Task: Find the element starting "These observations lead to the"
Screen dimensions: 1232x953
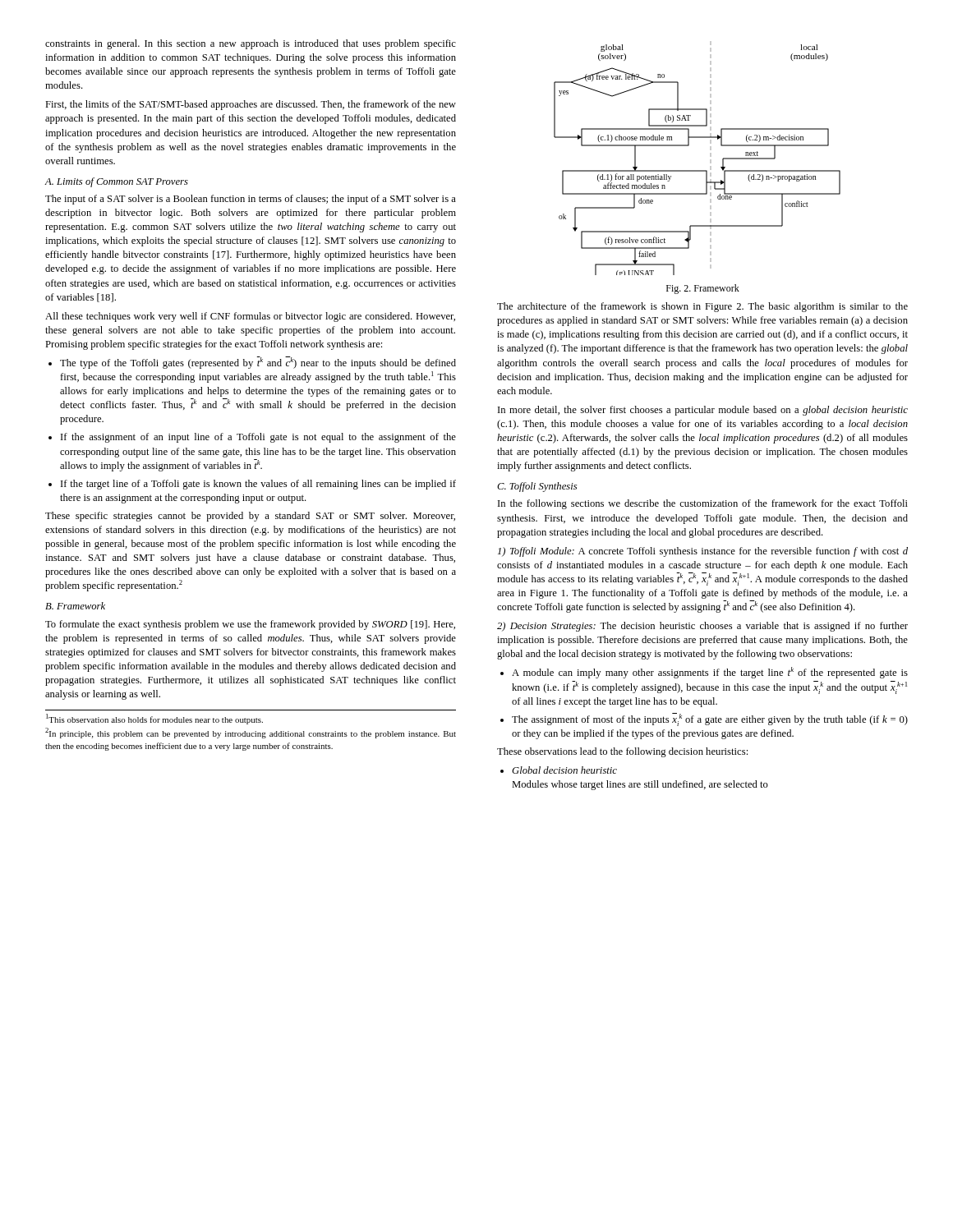Action: pos(702,752)
